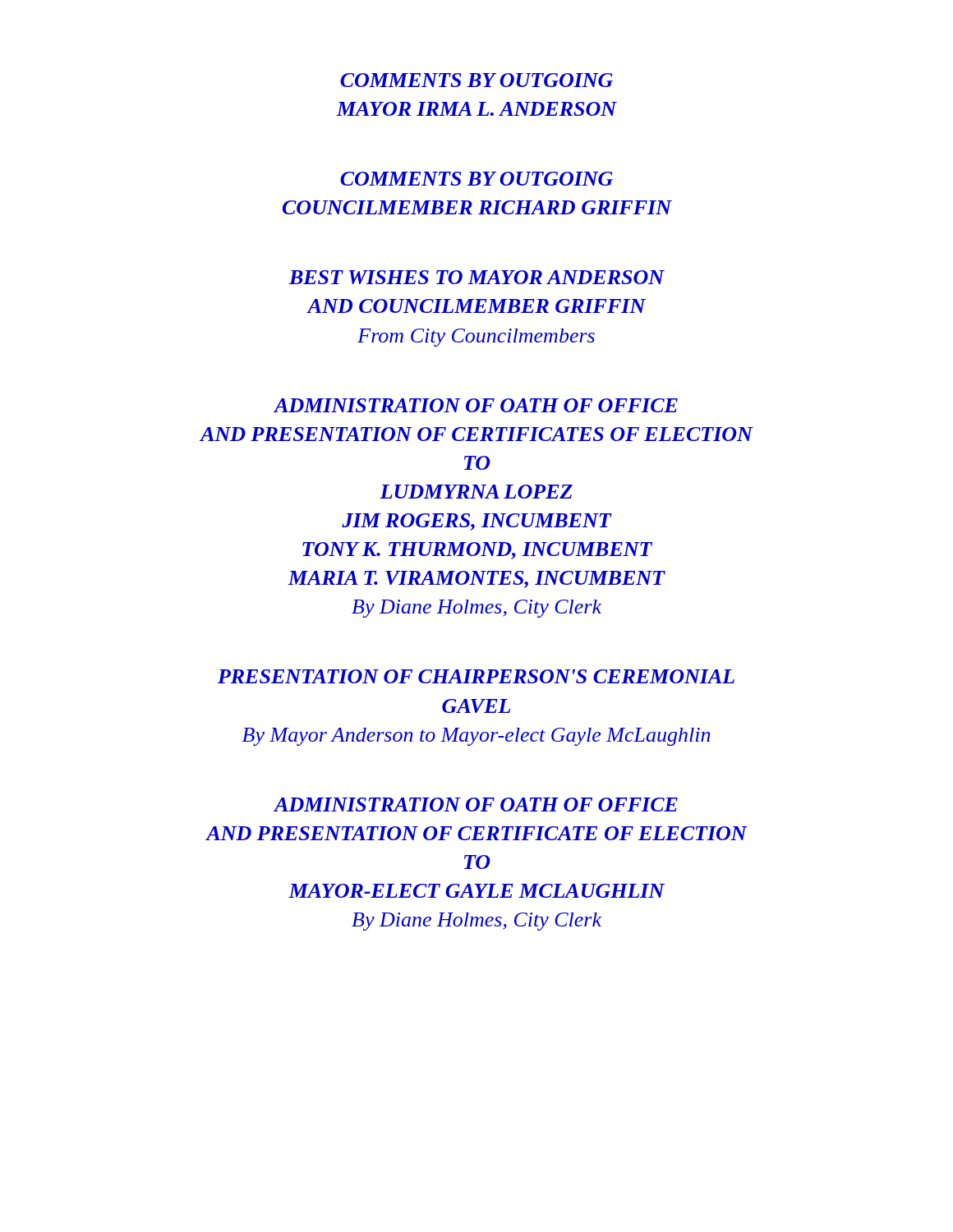Click on the section header with the text "COMMENTS BY OUTGOINGMAYOR IRMA"
Screen dimensions: 1232x953
[476, 94]
